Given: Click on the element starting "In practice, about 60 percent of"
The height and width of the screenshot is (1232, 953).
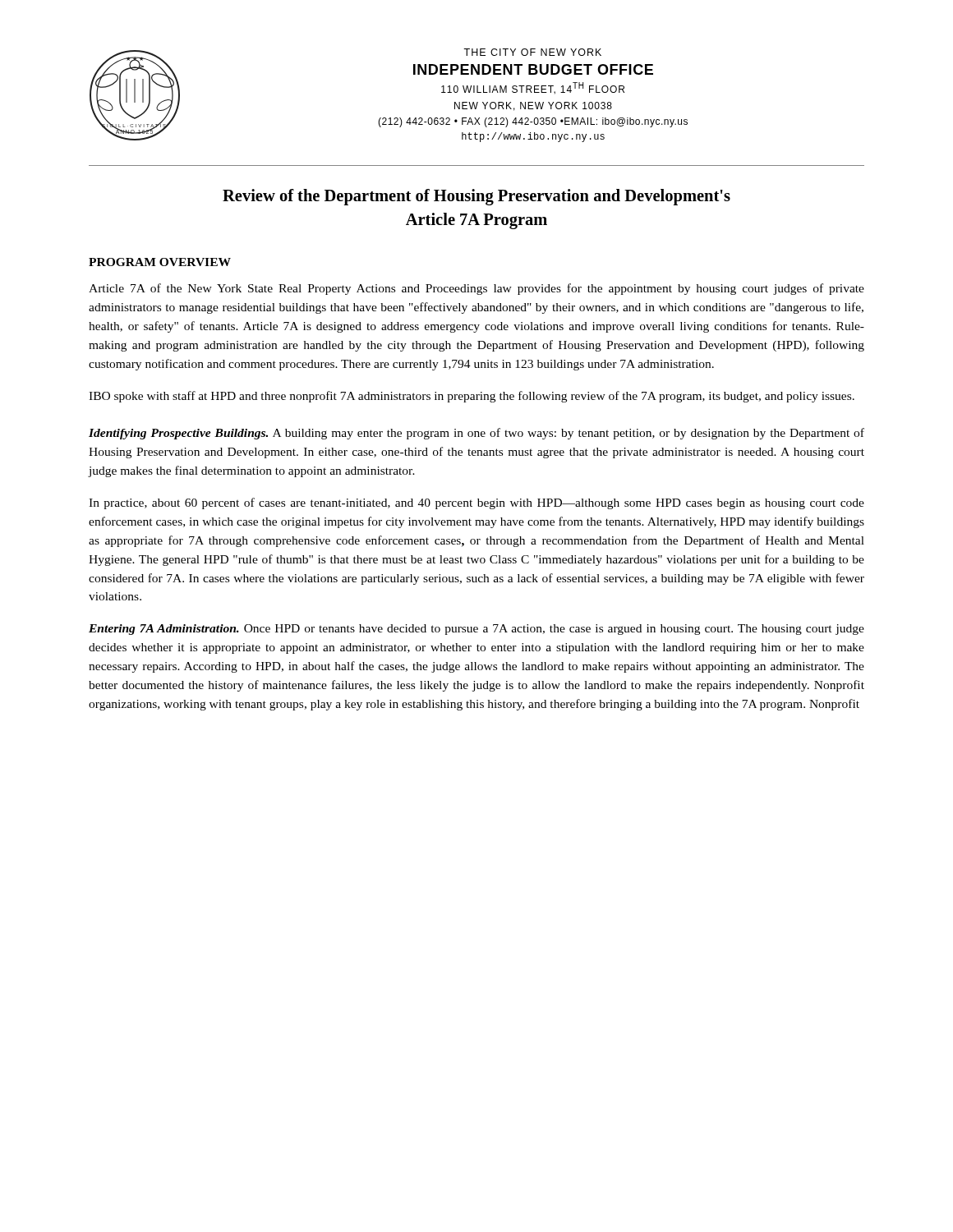Looking at the screenshot, I should click(476, 549).
